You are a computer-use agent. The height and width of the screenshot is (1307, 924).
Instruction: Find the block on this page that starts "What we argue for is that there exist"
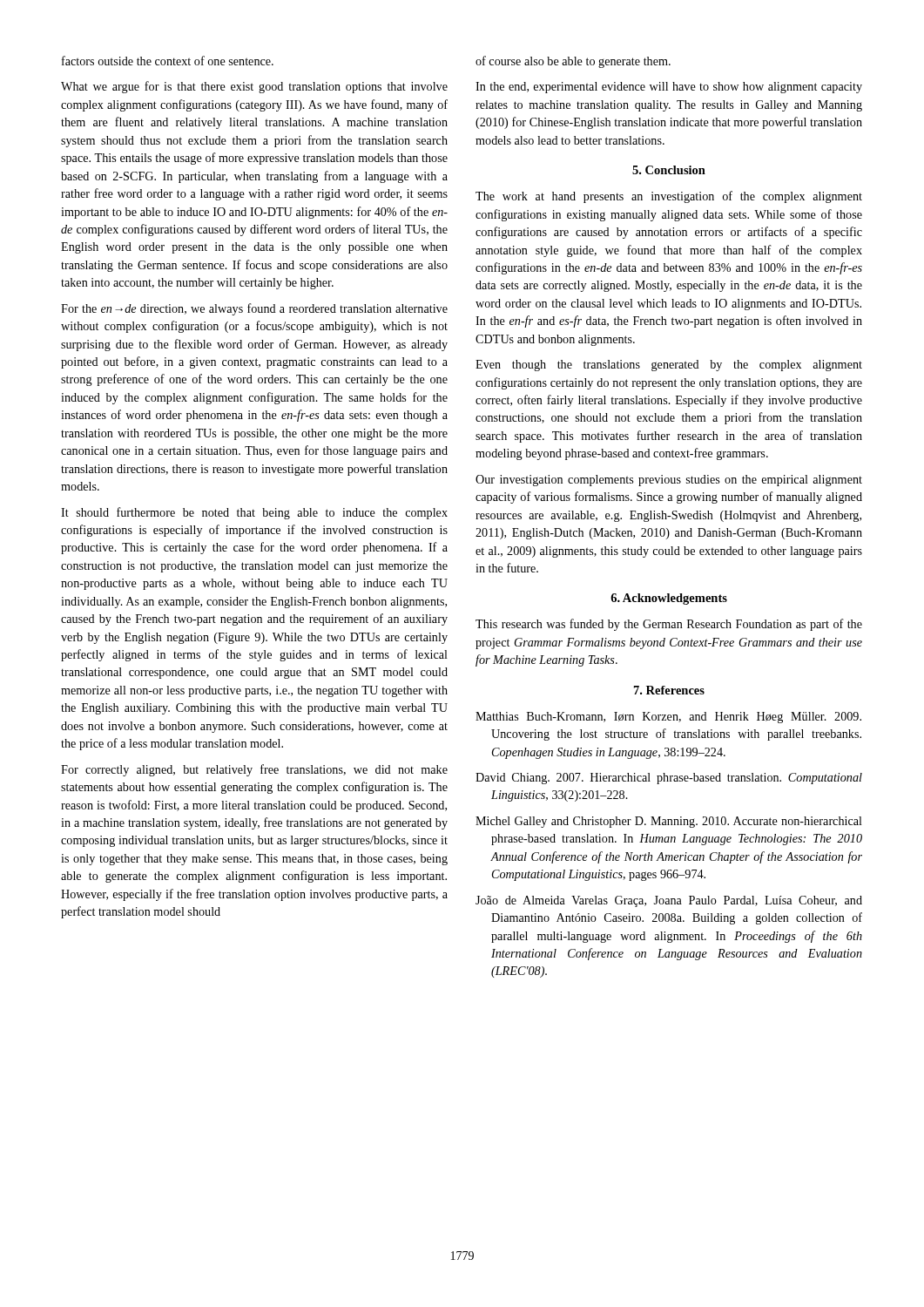tap(254, 185)
